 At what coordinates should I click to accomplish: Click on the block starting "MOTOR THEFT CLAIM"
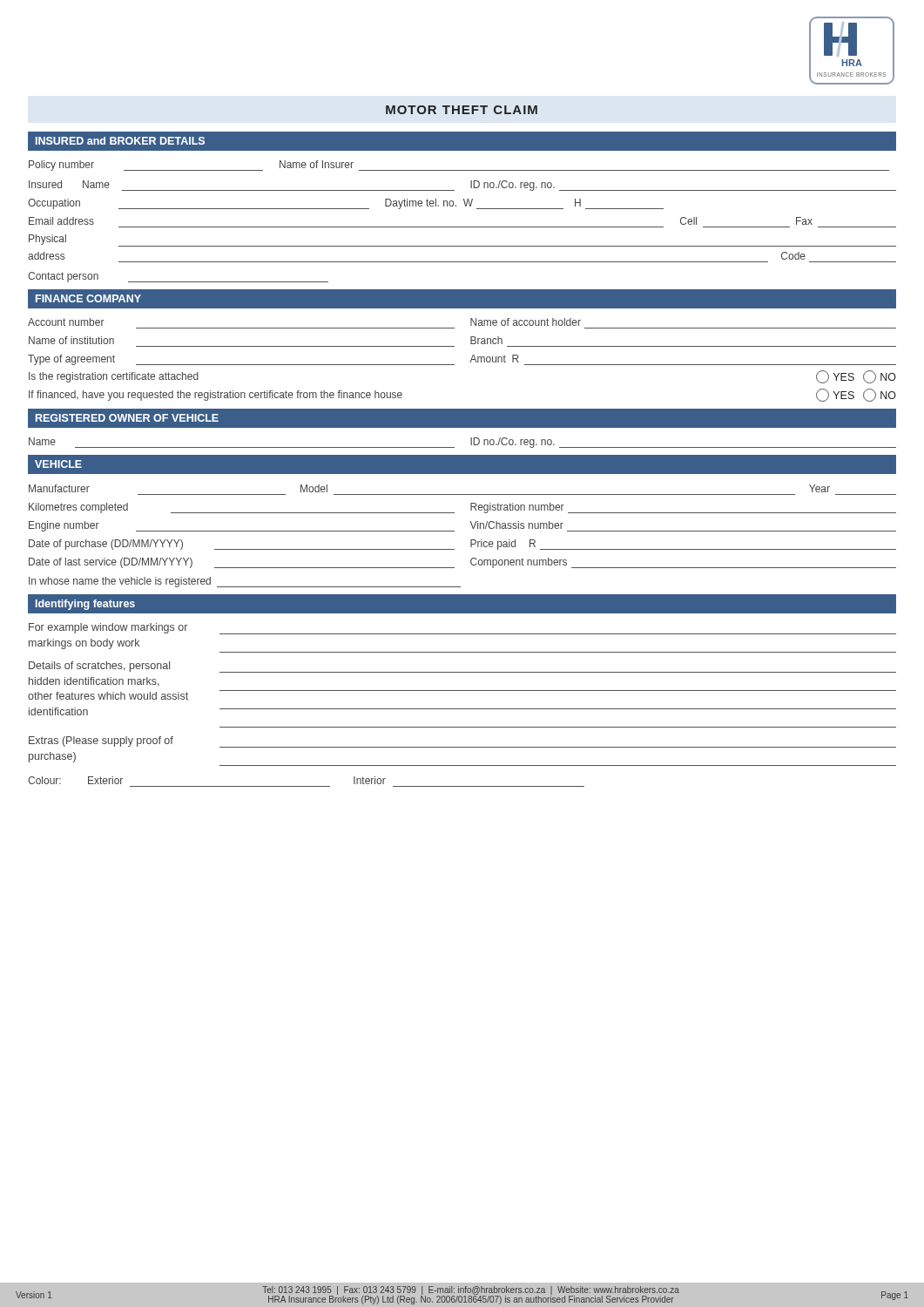[462, 109]
